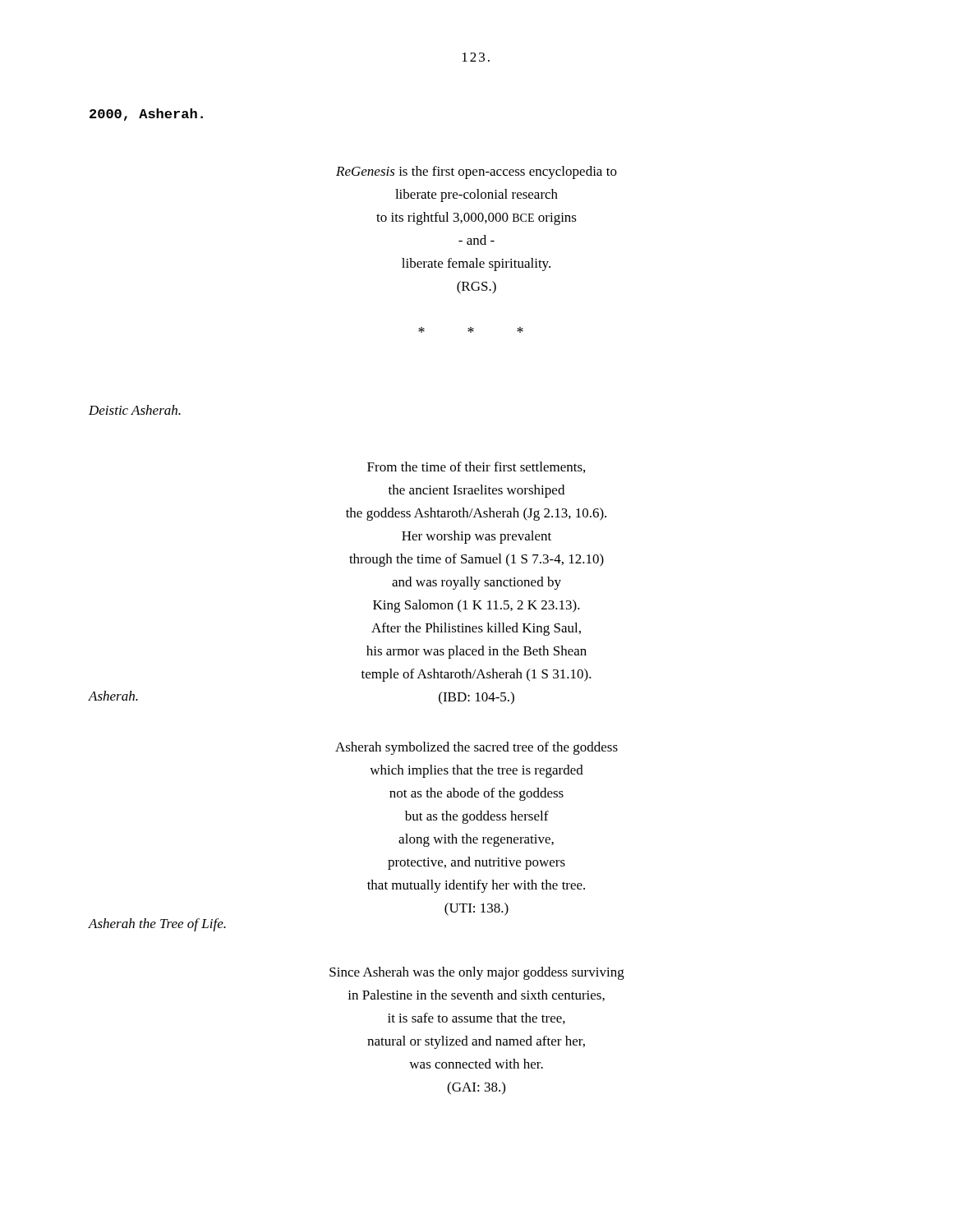Navigate to the element starting "Since Asherah was the"
The width and height of the screenshot is (953, 1232).
pyautogui.click(x=476, y=1030)
